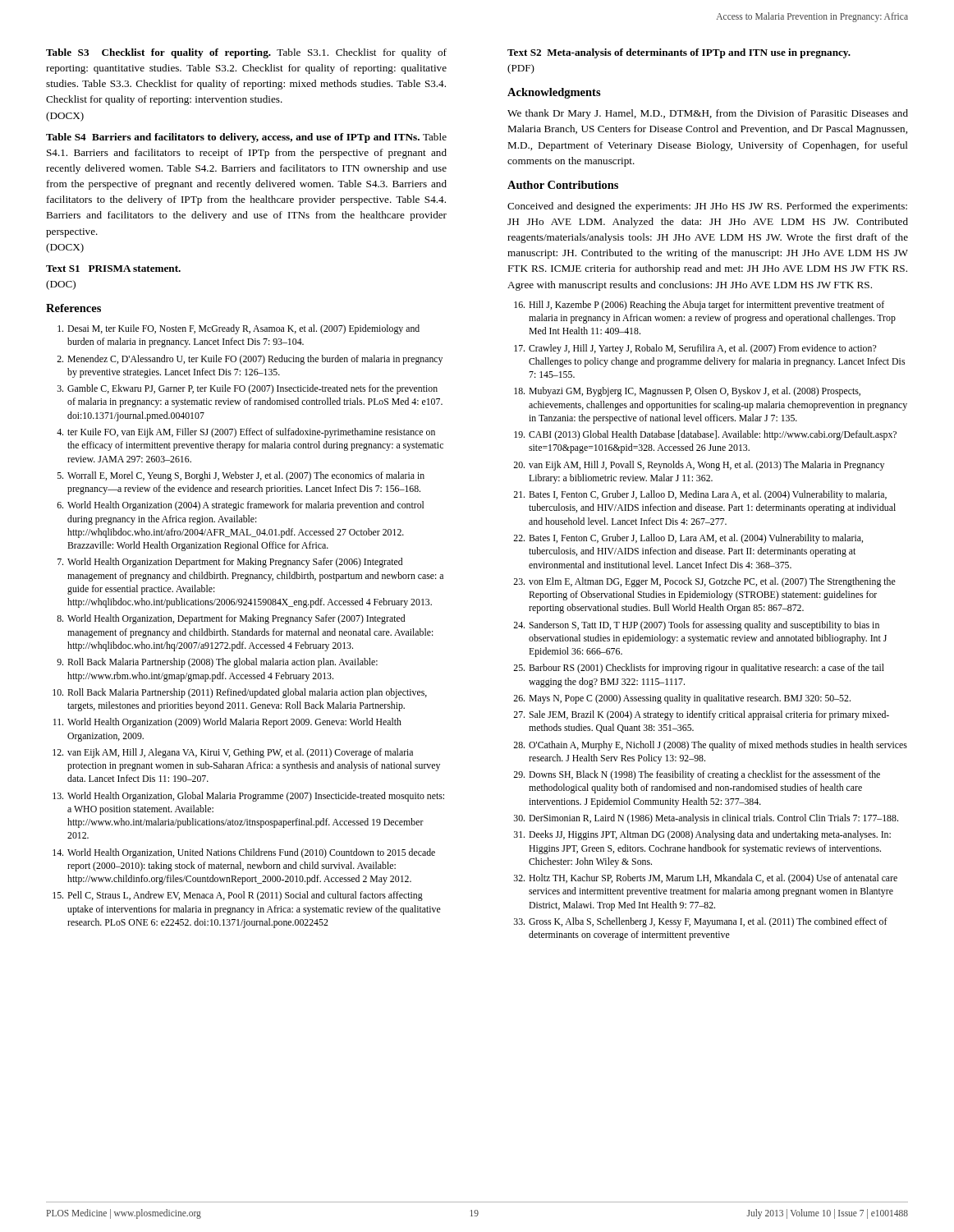Screen dimensions: 1232x954
Task: Where is the passage that starts "Text S1 PRISMA statement."?
Action: pos(113,276)
